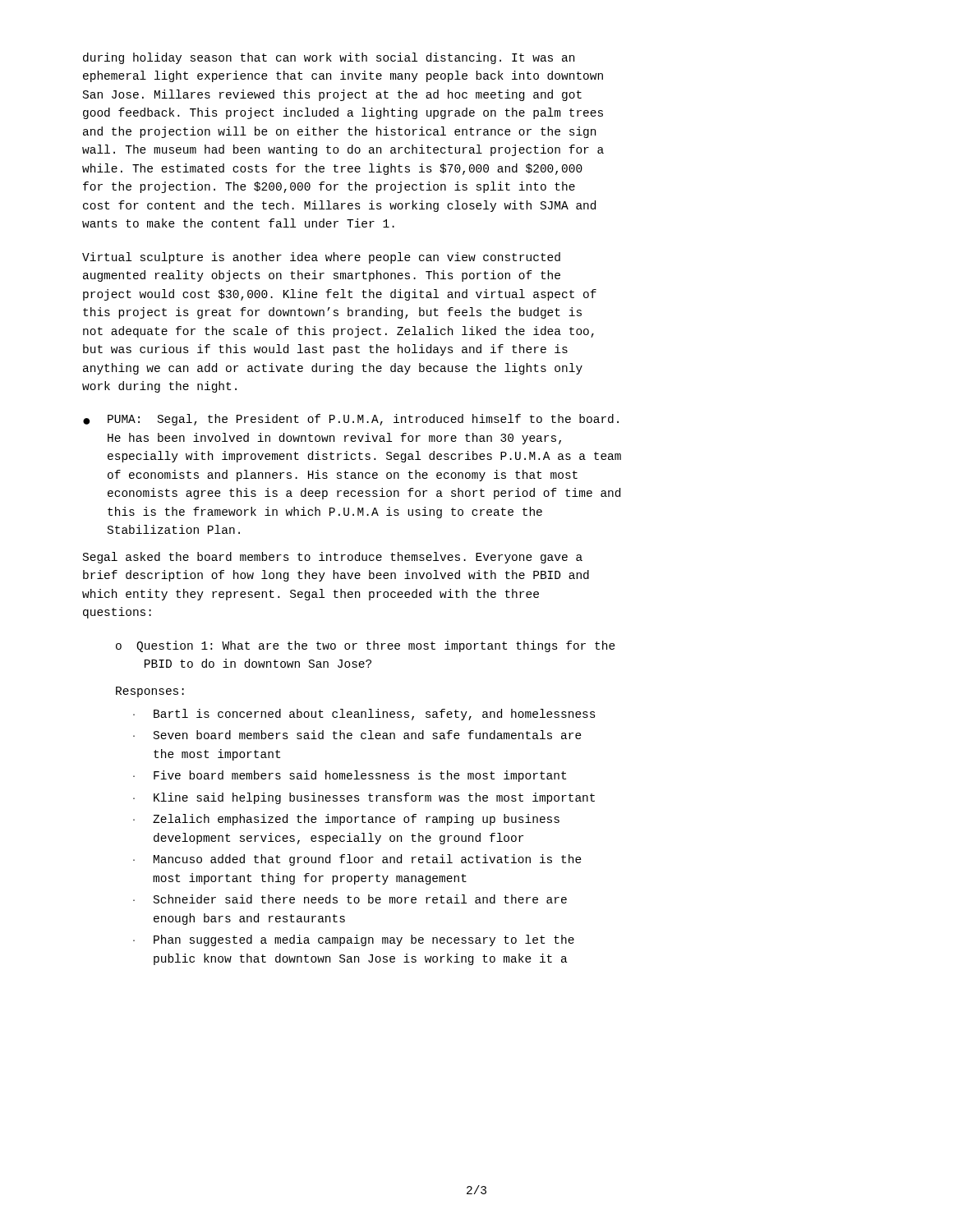Image resolution: width=953 pixels, height=1232 pixels.
Task: Locate the block of text that opens with "· Kline said"
Action: (x=501, y=798)
